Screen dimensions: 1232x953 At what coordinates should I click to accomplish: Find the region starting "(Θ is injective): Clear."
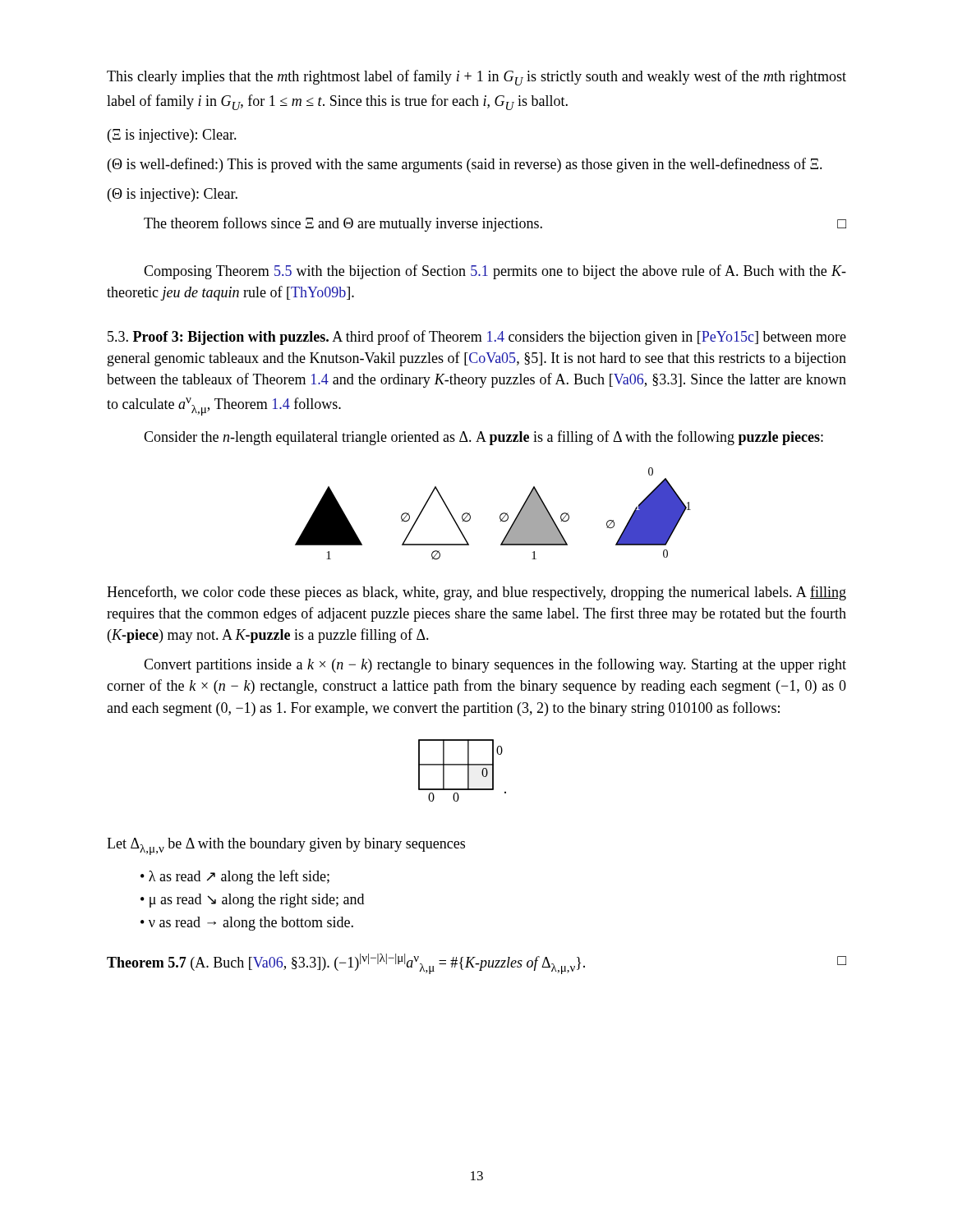point(173,195)
